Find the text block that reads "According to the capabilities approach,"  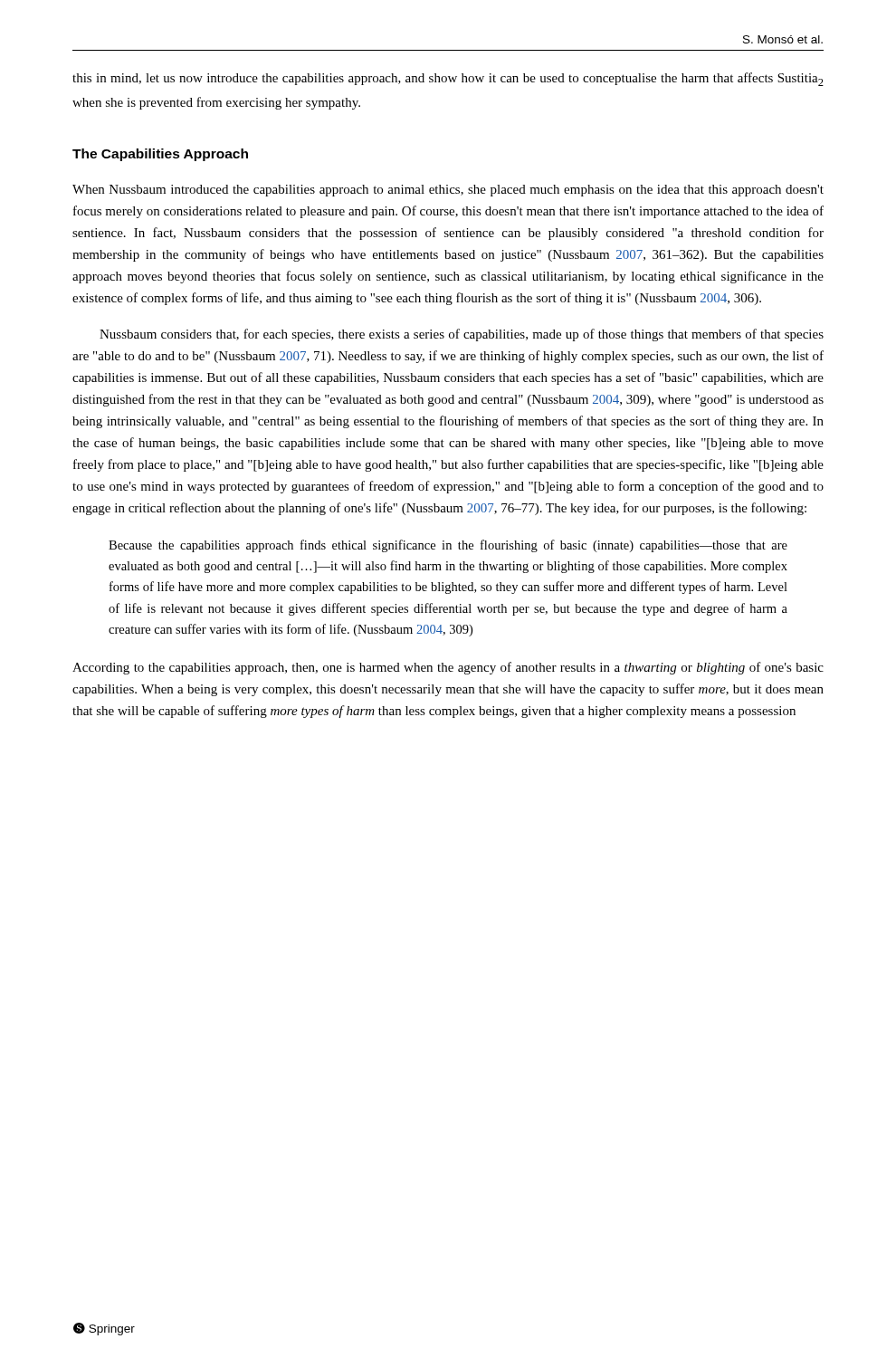[448, 689]
